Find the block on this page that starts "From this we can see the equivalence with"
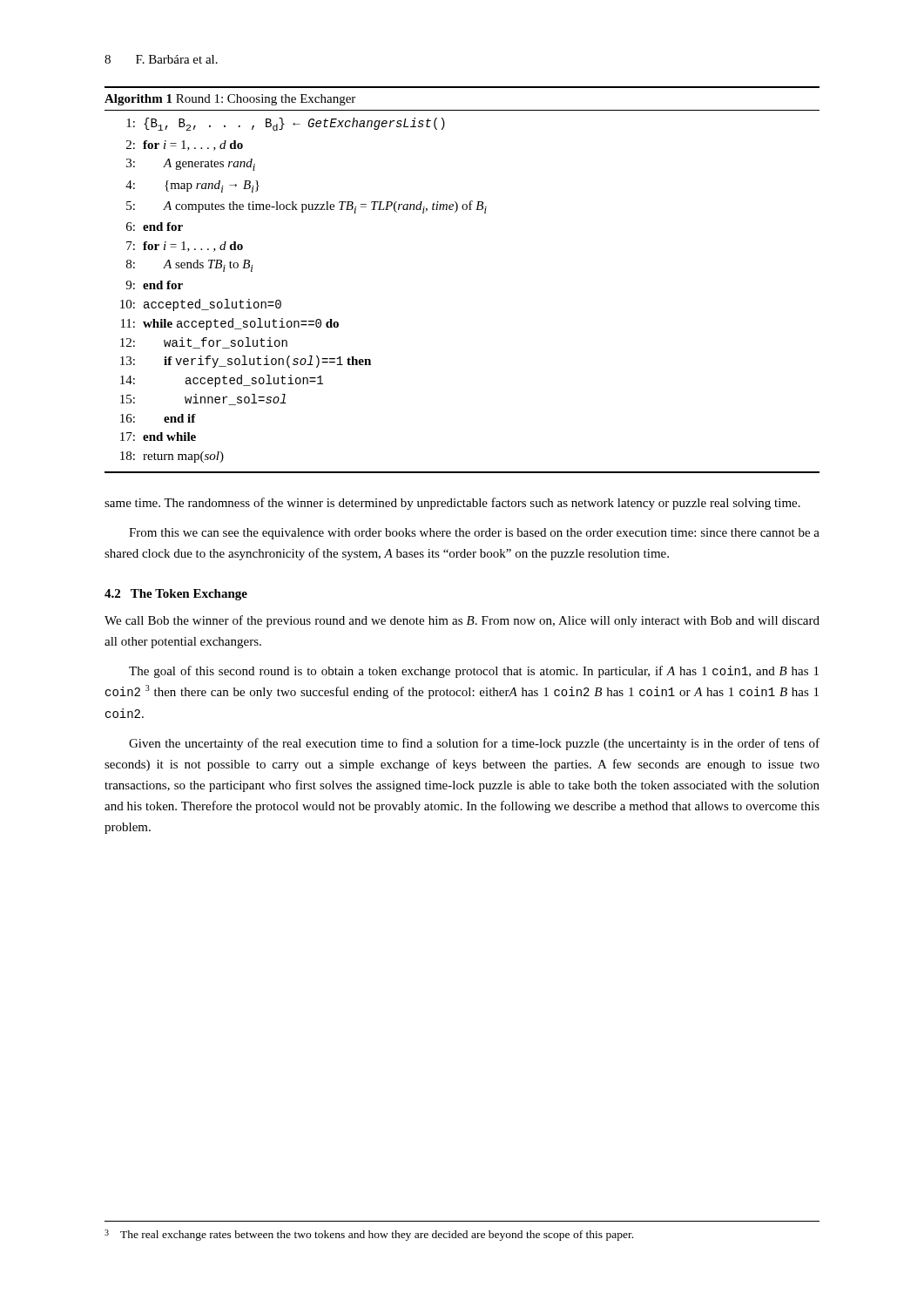This screenshot has width=924, height=1307. 462,543
